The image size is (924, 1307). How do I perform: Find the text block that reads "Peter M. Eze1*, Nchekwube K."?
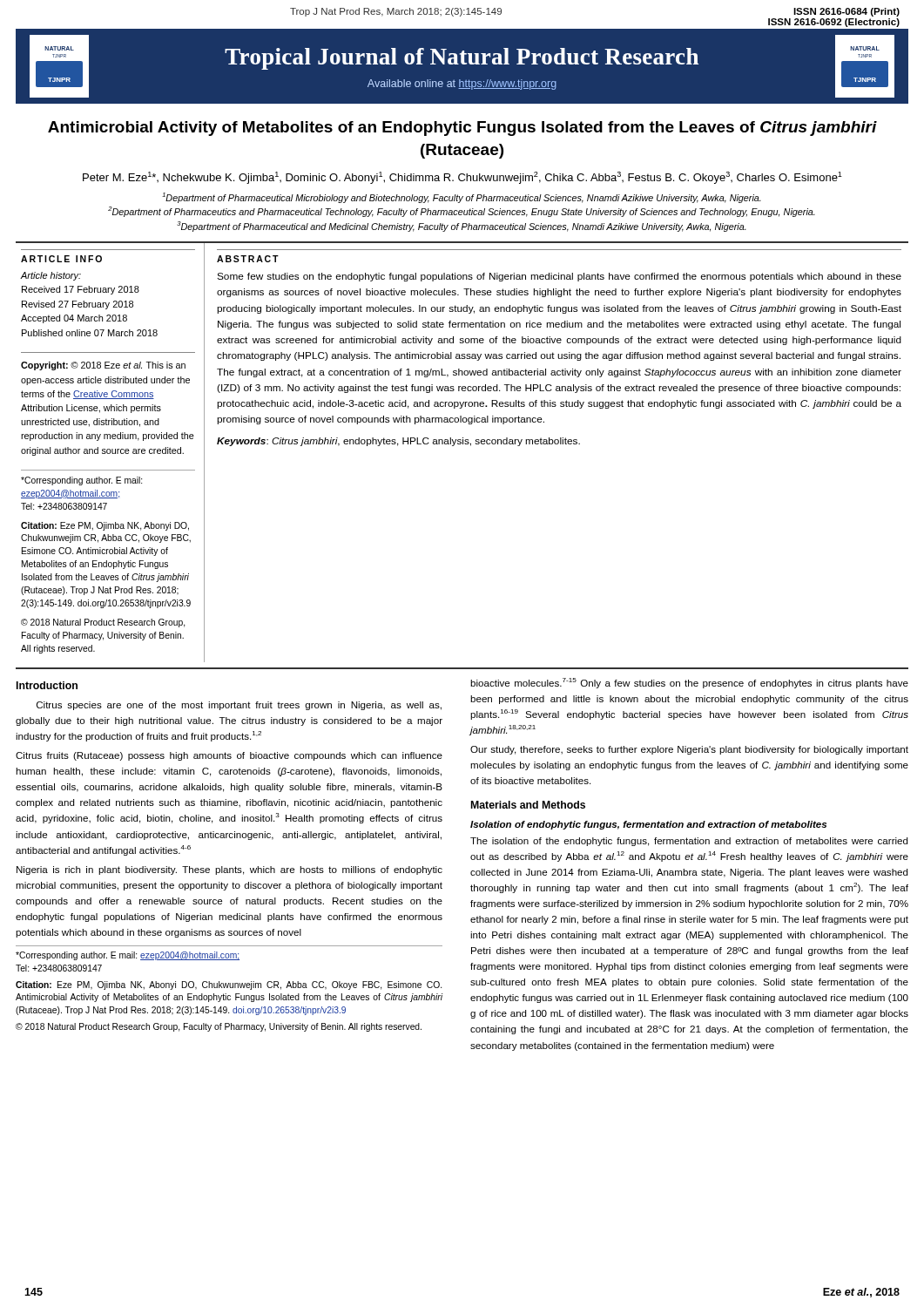tap(462, 177)
